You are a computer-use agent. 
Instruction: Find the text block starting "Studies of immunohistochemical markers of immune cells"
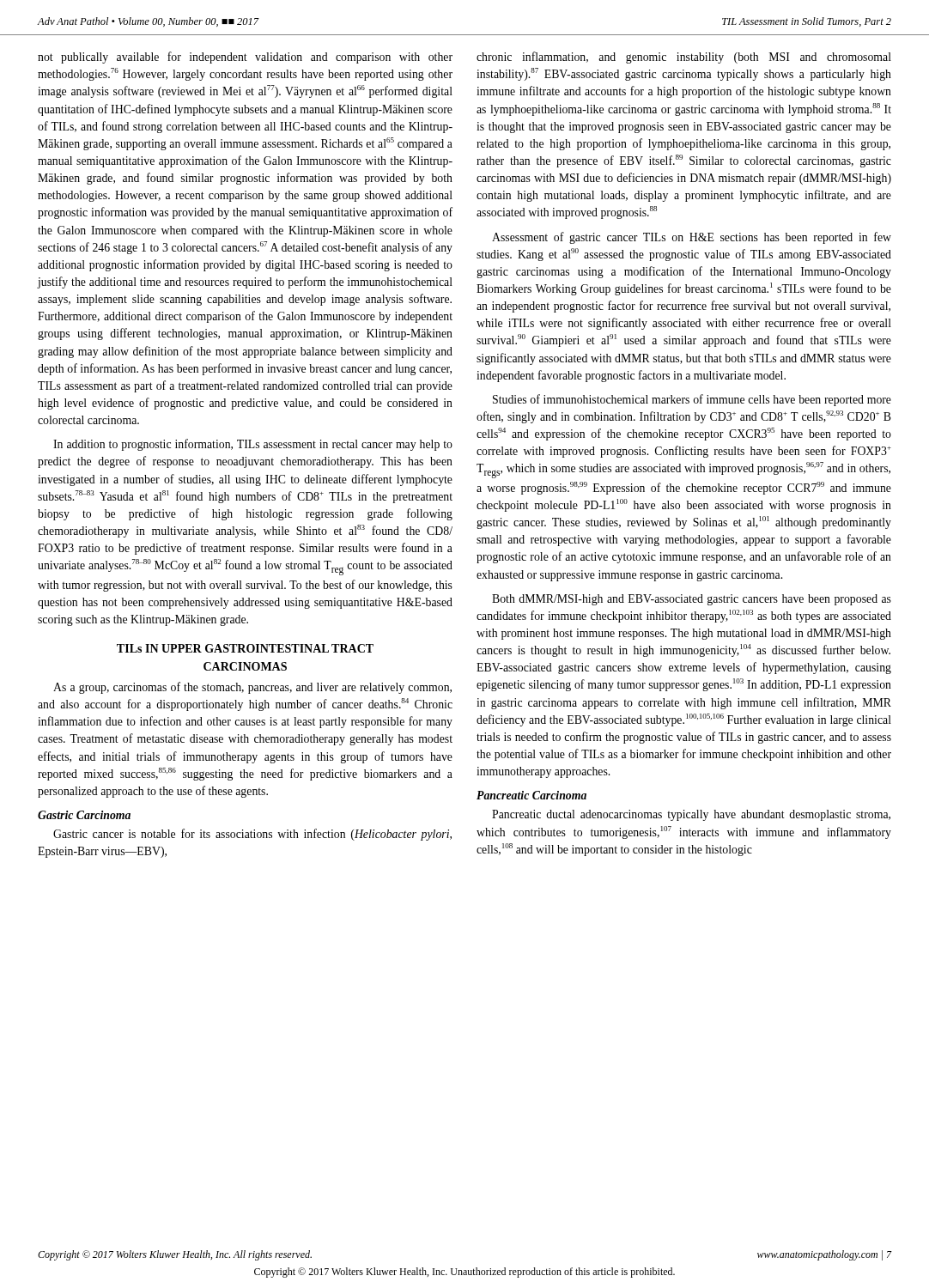pos(684,488)
